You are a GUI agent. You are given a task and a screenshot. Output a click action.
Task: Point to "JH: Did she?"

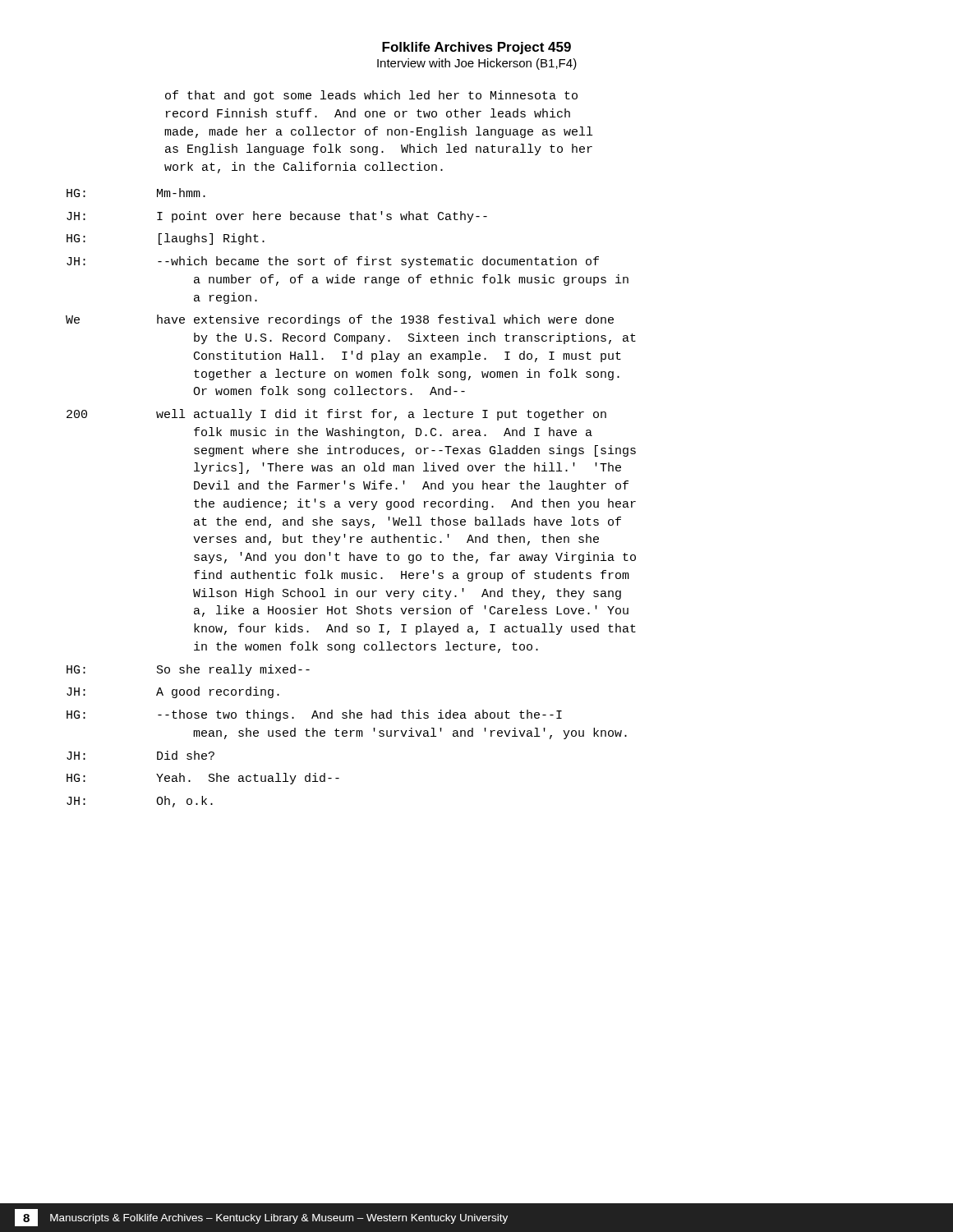click(77, 755)
